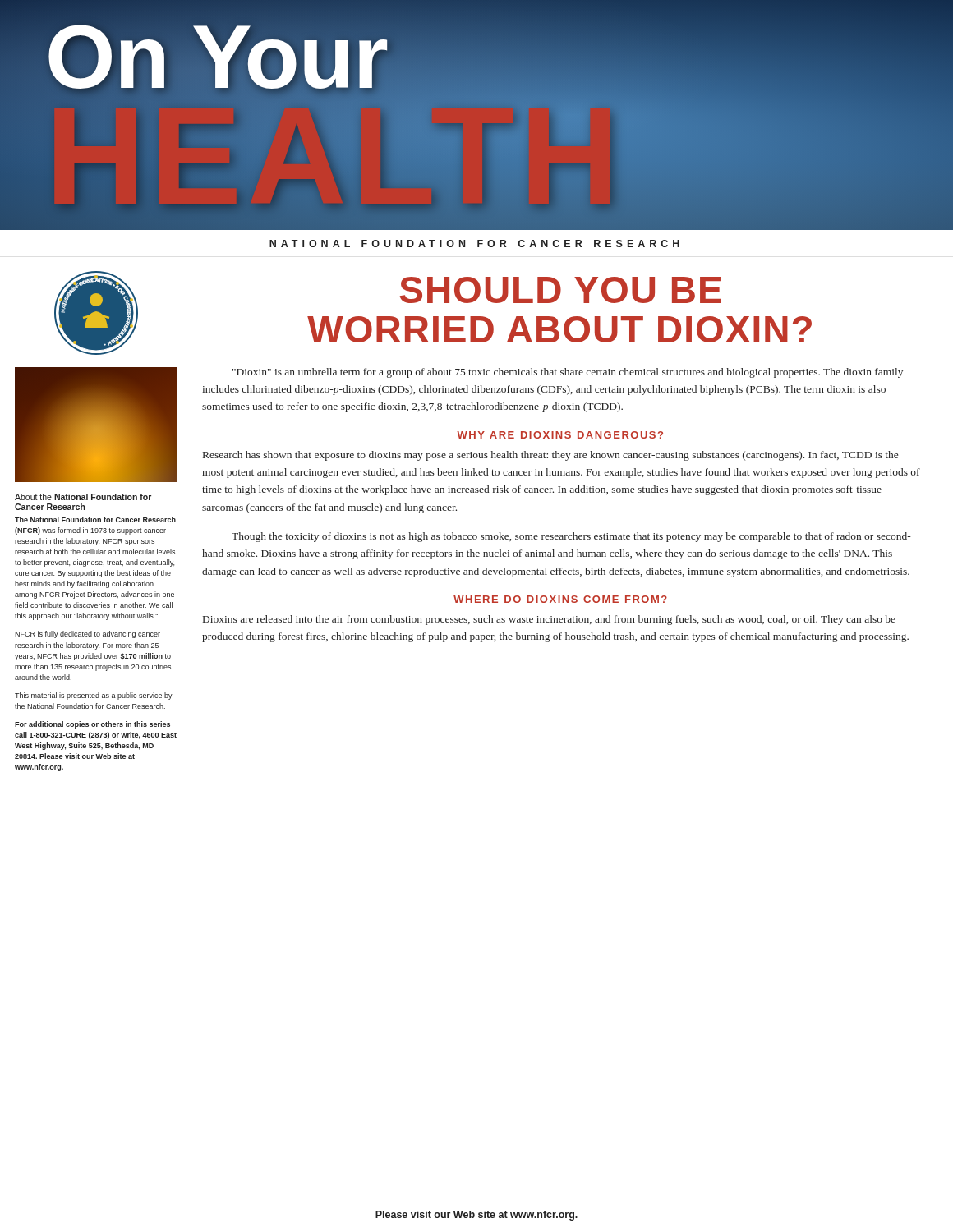The width and height of the screenshot is (953, 1232).
Task: Select the passage starting ""Dioxin" is an umbrella"
Action: pos(553,389)
